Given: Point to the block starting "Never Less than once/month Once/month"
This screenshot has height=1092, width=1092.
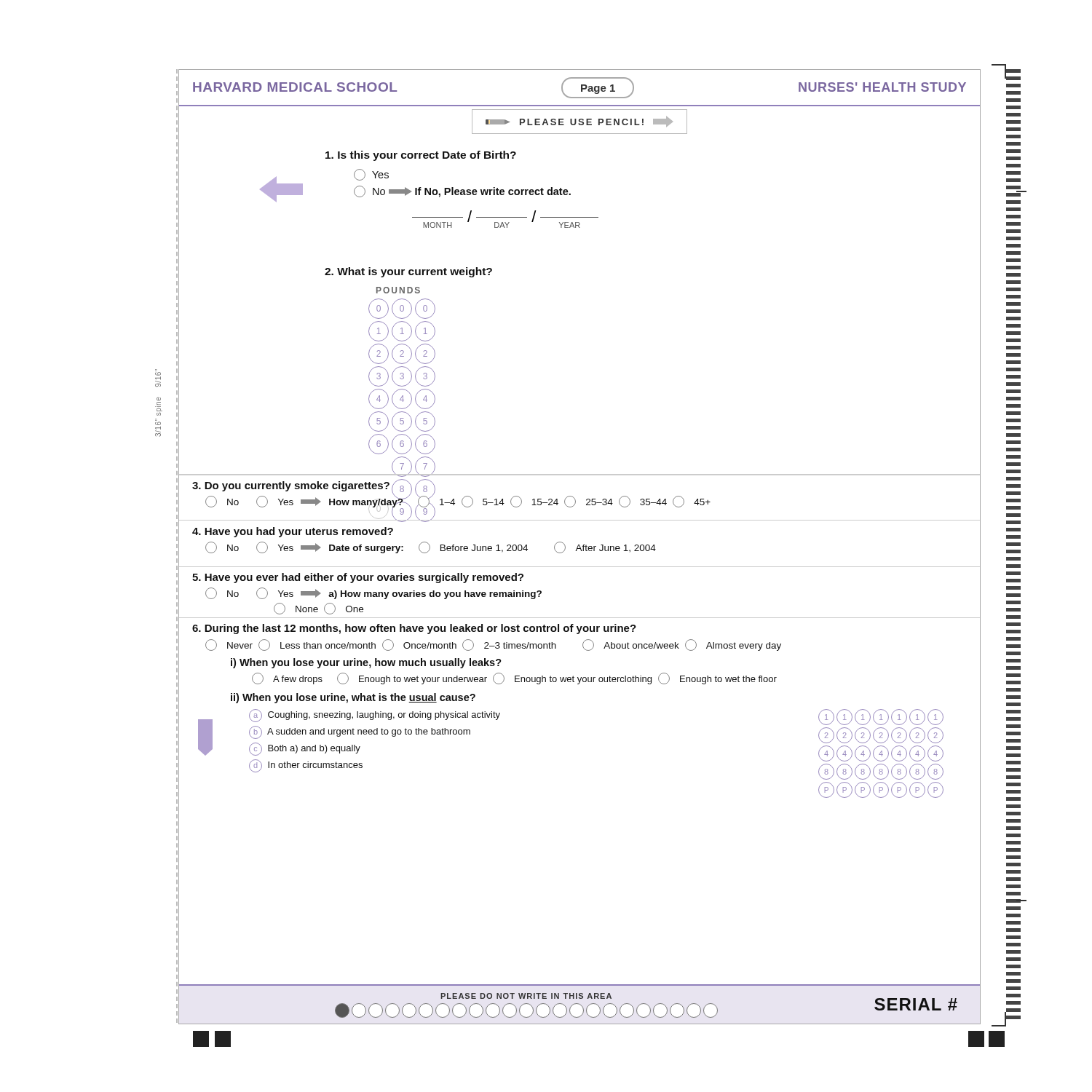Looking at the screenshot, I should [x=493, y=645].
